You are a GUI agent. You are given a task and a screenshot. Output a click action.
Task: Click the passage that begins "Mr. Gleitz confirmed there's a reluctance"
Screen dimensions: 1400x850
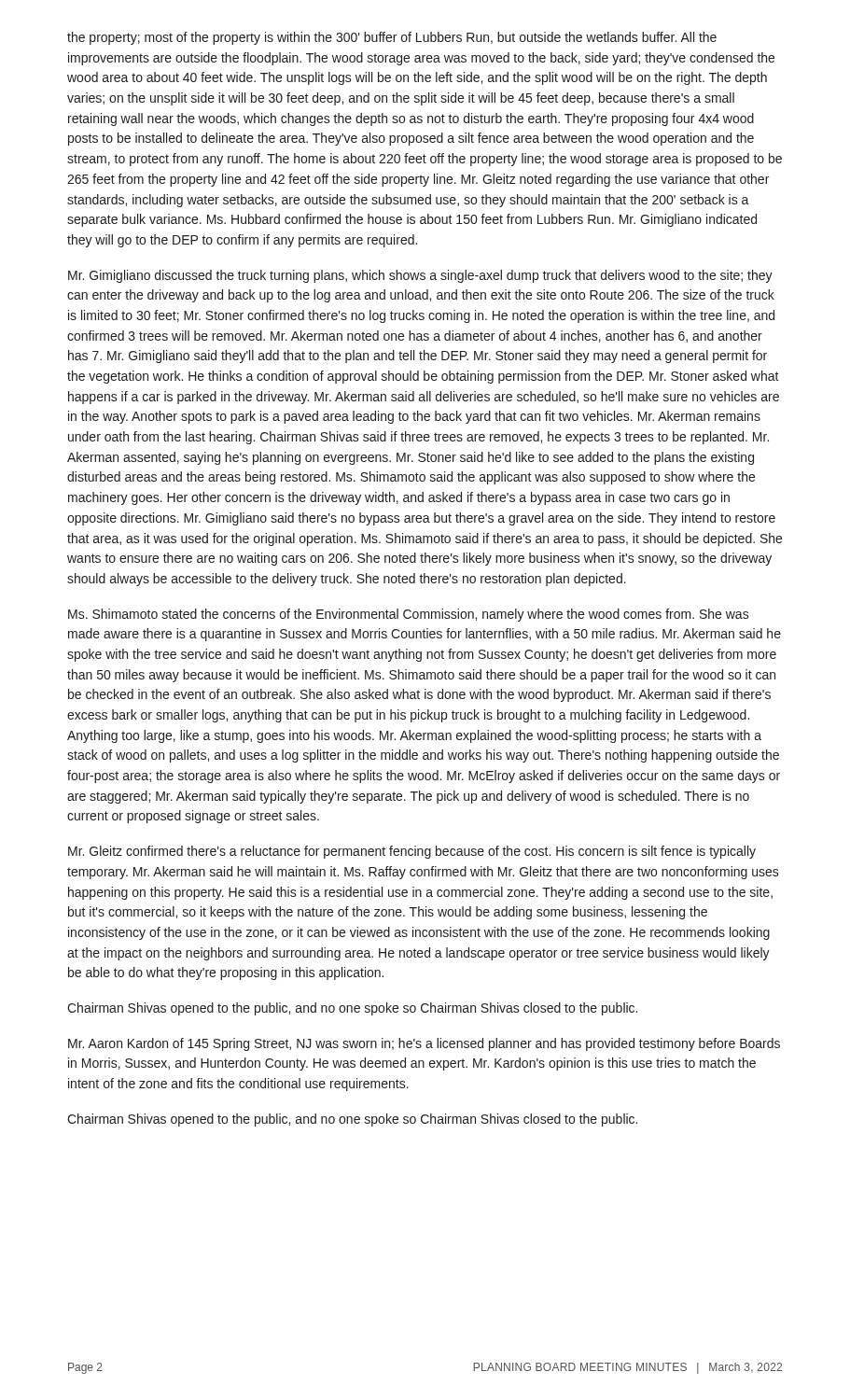(423, 912)
